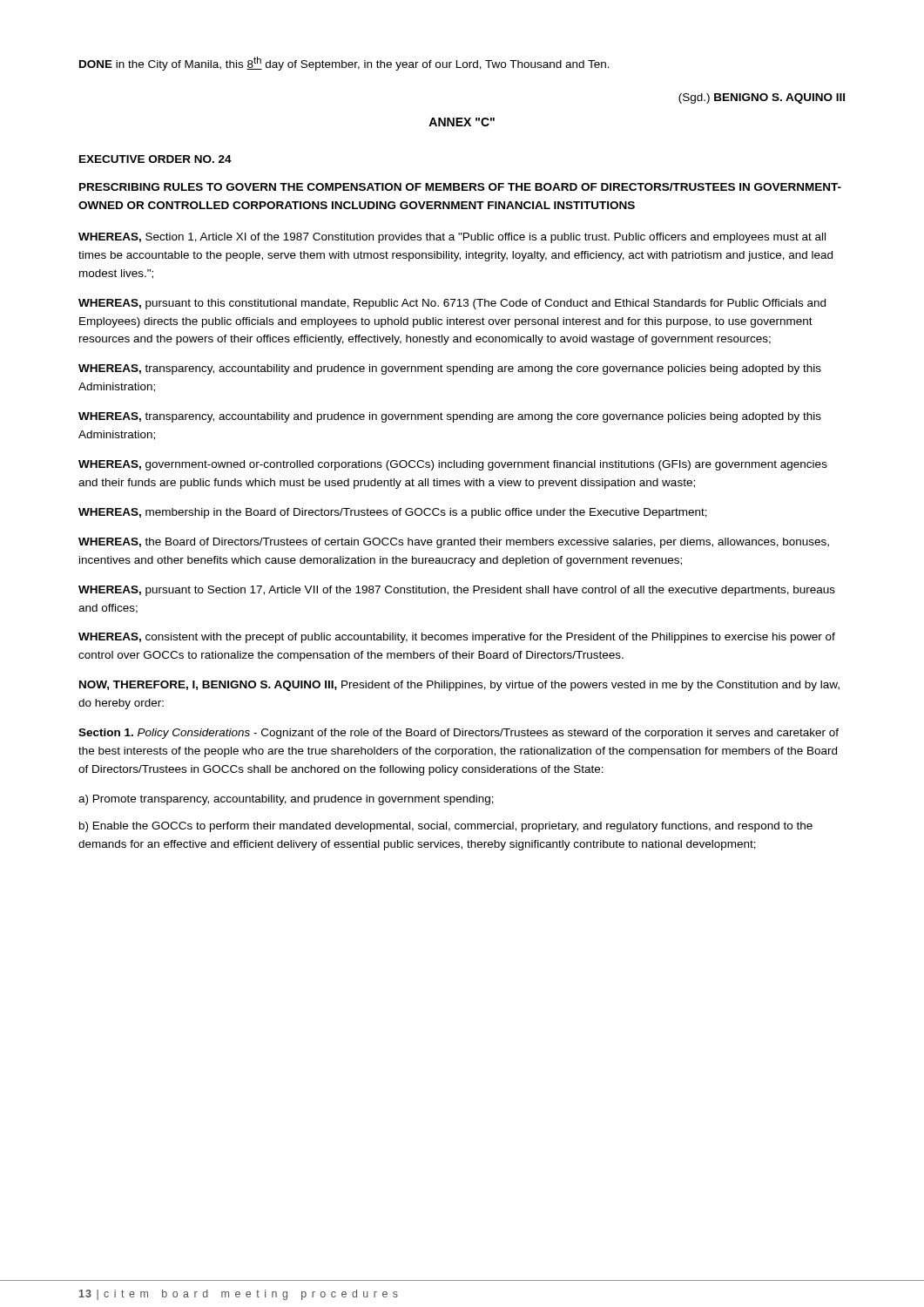The image size is (924, 1307).
Task: Find the block starting "PRESCRIBING RULES TO GOVERN THE COMPENSATION OF"
Action: click(460, 196)
